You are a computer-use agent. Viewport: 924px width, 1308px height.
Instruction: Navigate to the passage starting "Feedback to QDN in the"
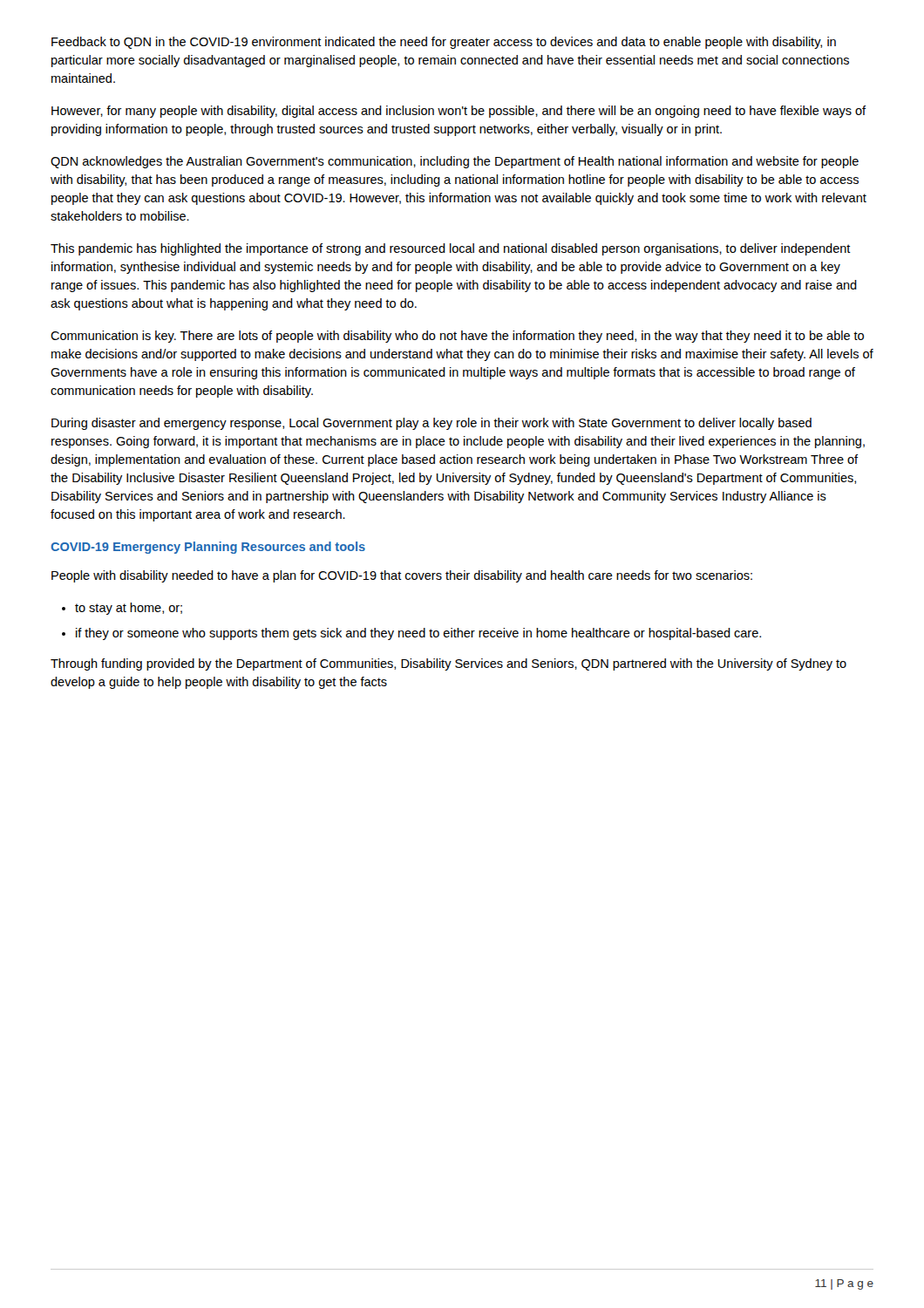tap(450, 60)
